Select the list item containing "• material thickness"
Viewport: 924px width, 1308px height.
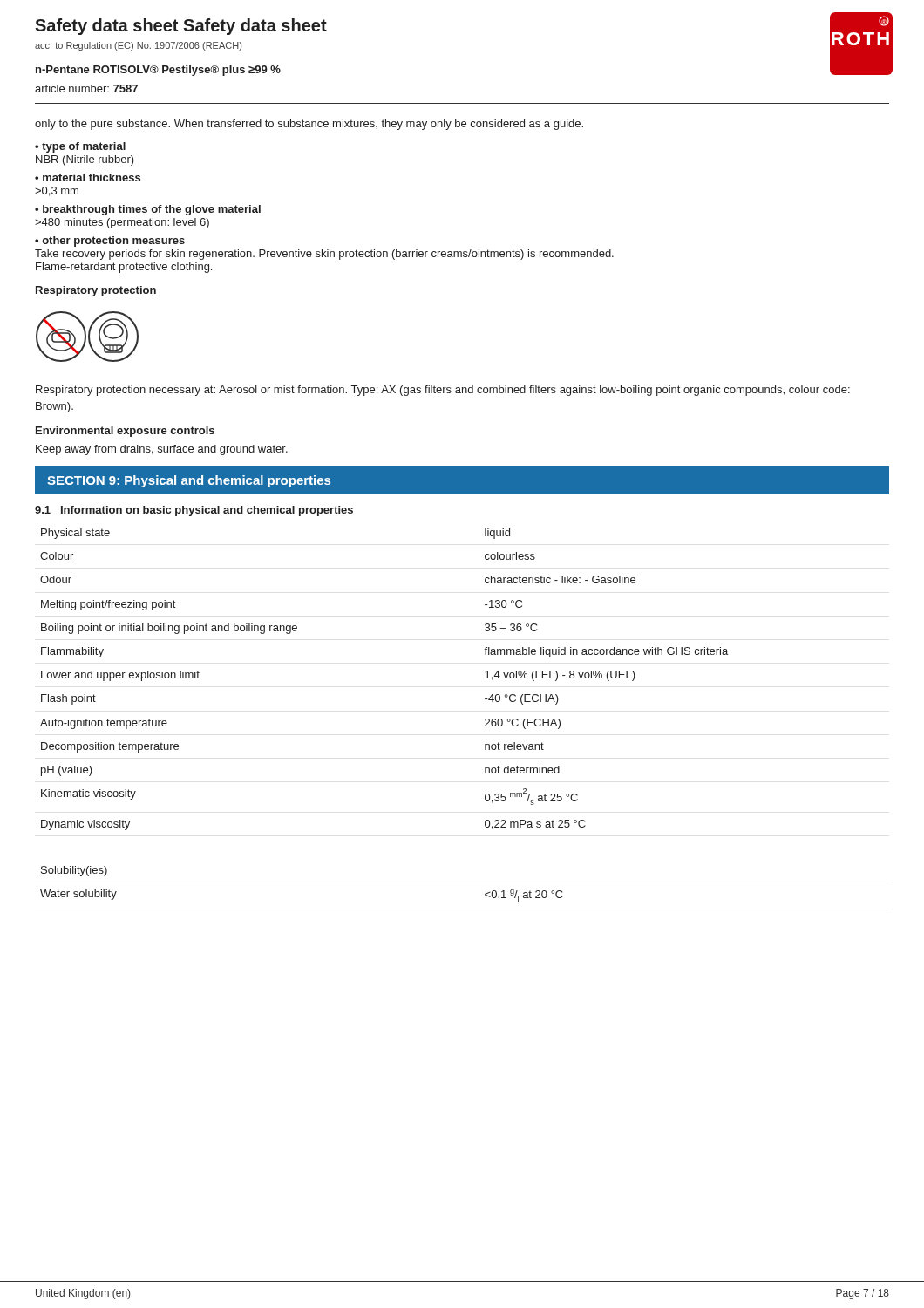click(x=88, y=177)
